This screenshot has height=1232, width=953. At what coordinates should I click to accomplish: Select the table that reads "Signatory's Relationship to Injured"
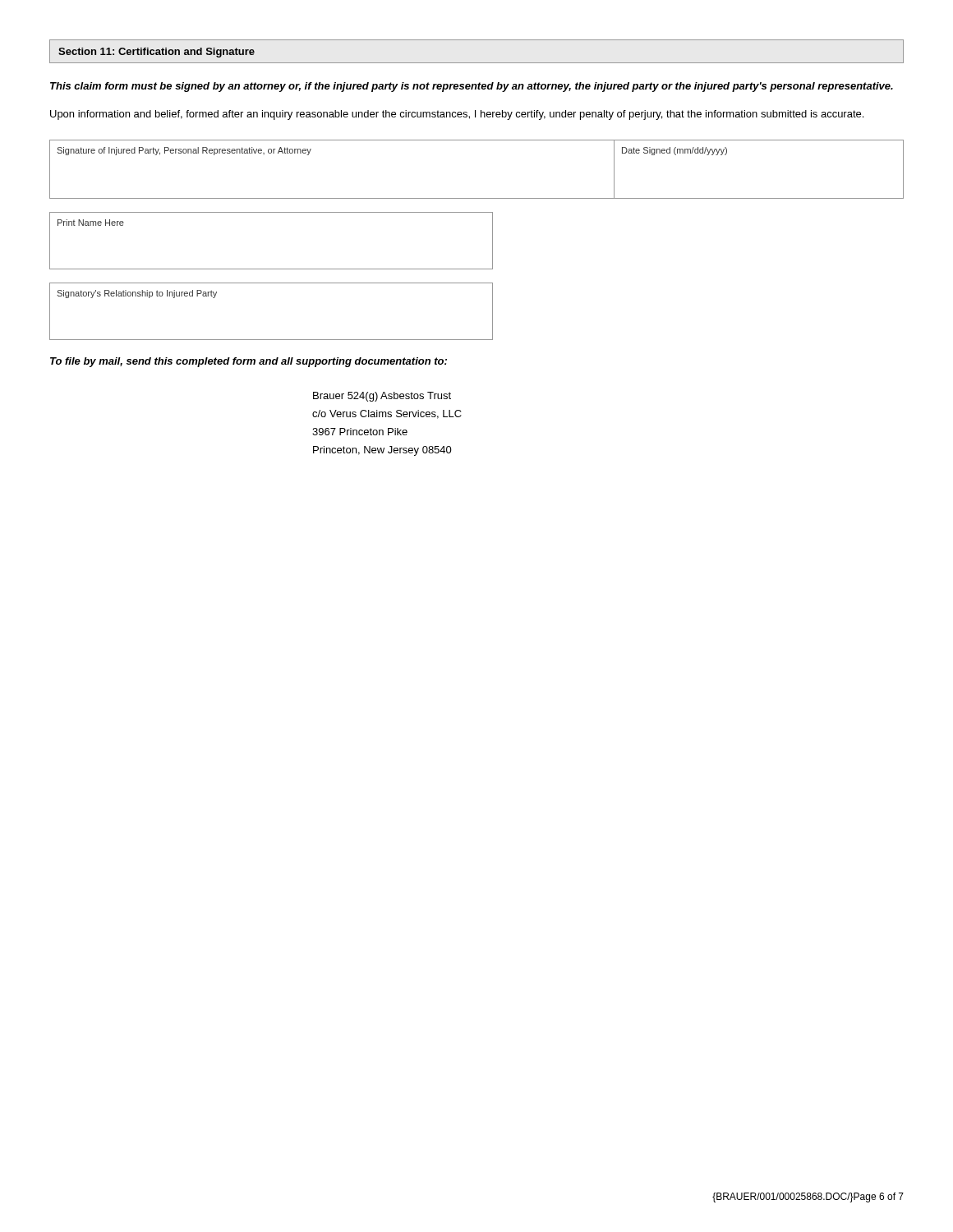tap(271, 311)
